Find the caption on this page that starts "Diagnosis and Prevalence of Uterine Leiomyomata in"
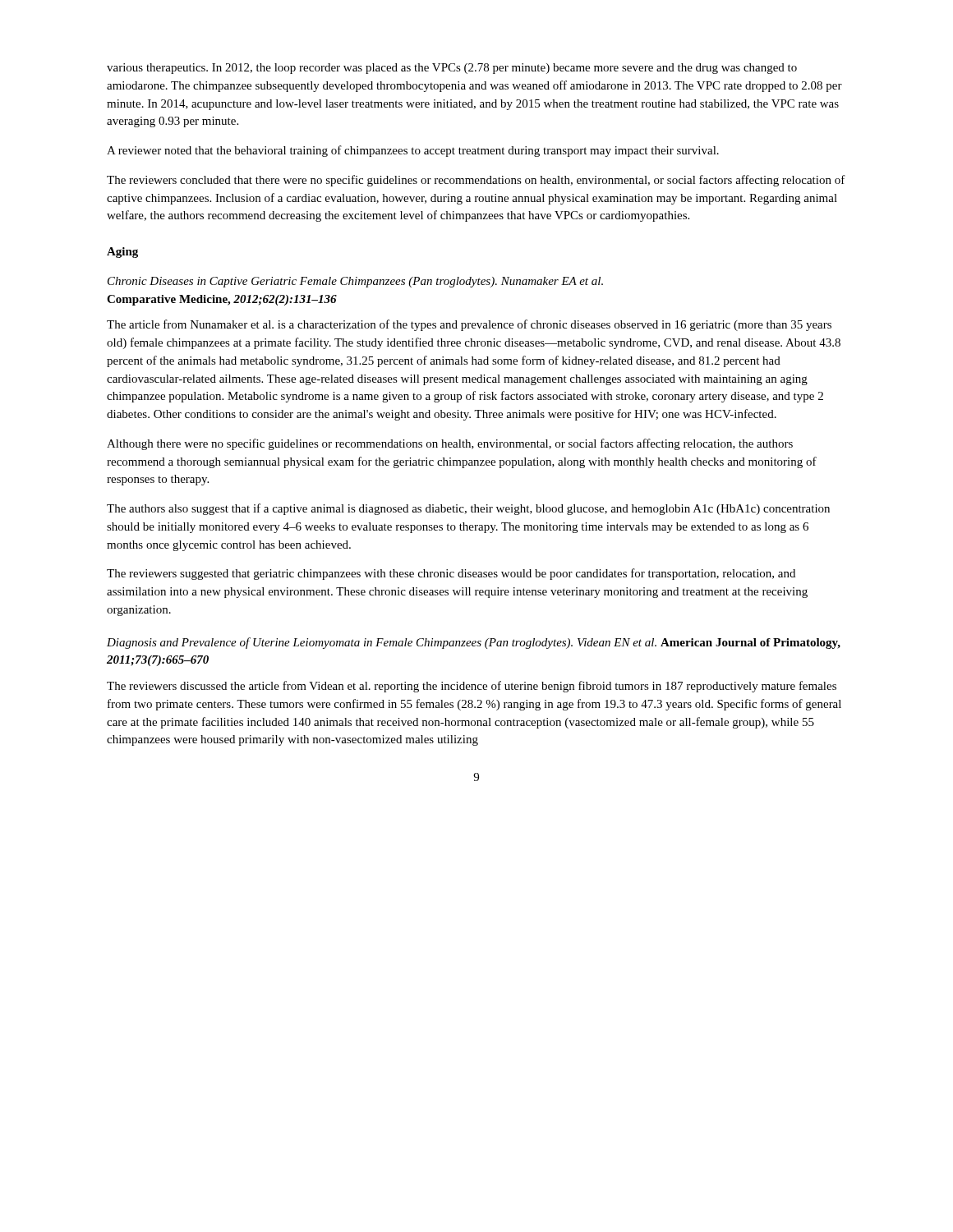This screenshot has width=953, height=1232. tap(474, 651)
